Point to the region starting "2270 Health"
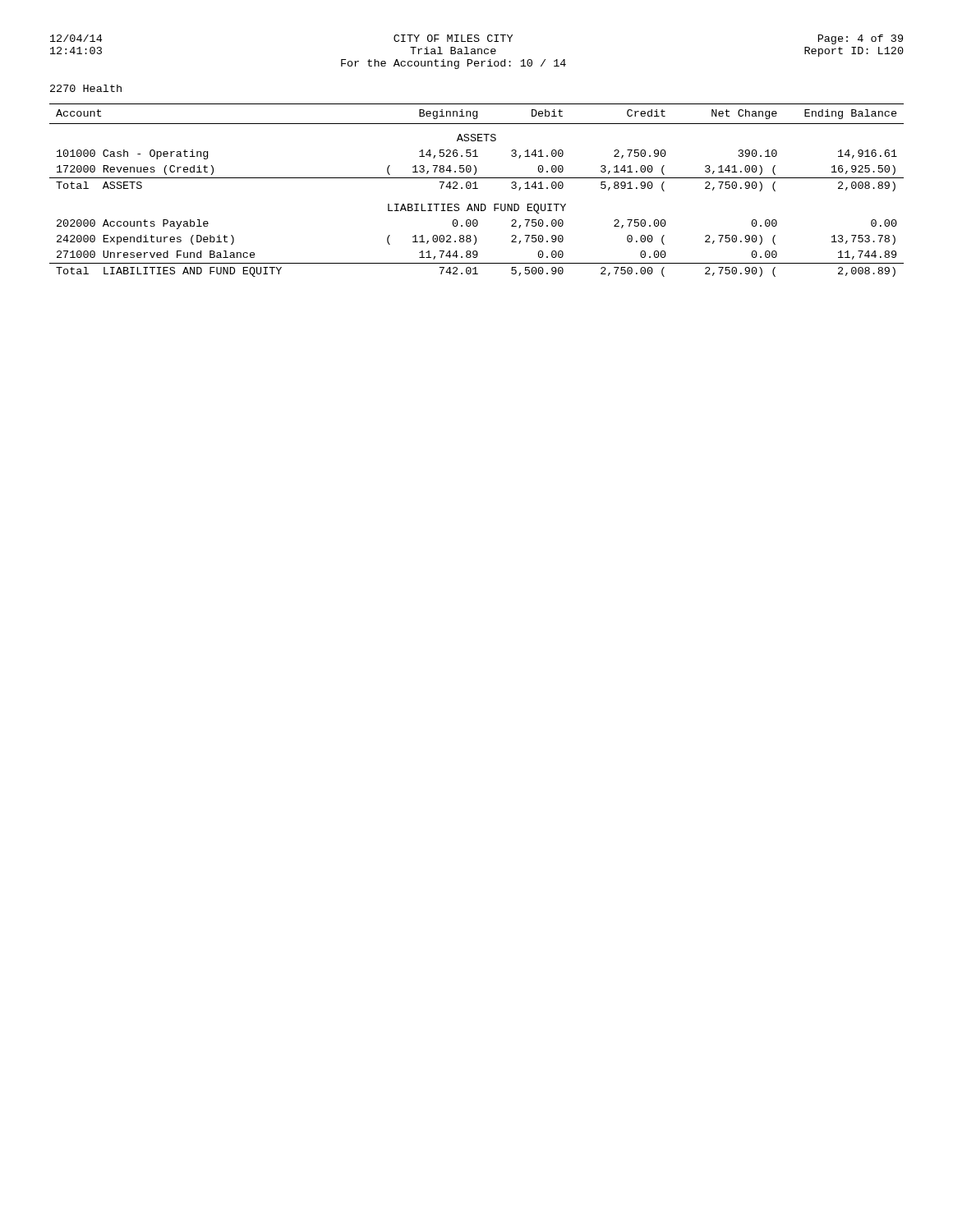This screenshot has width=953, height=1232. pos(86,89)
